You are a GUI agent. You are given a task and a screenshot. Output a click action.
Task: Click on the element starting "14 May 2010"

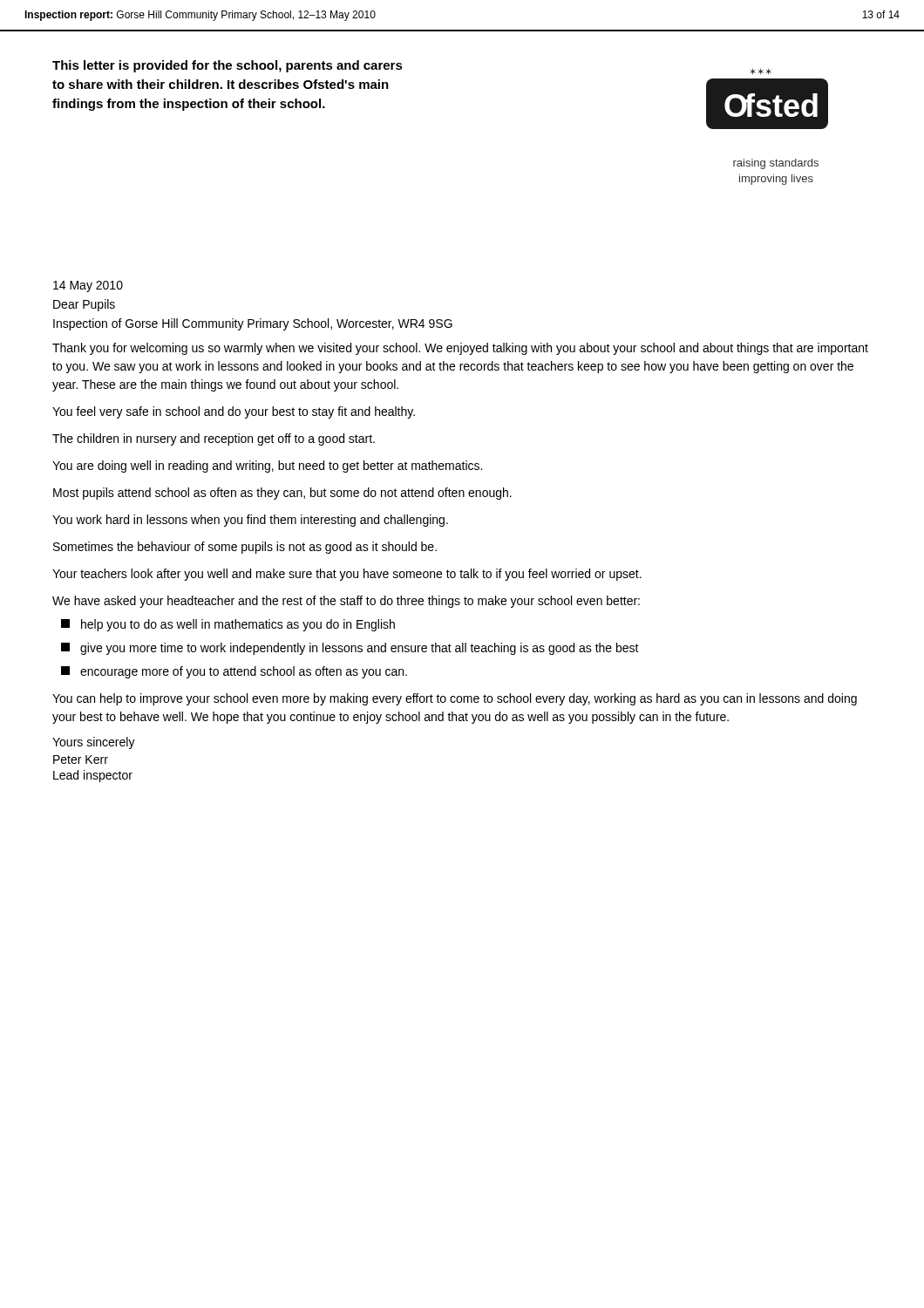point(88,285)
